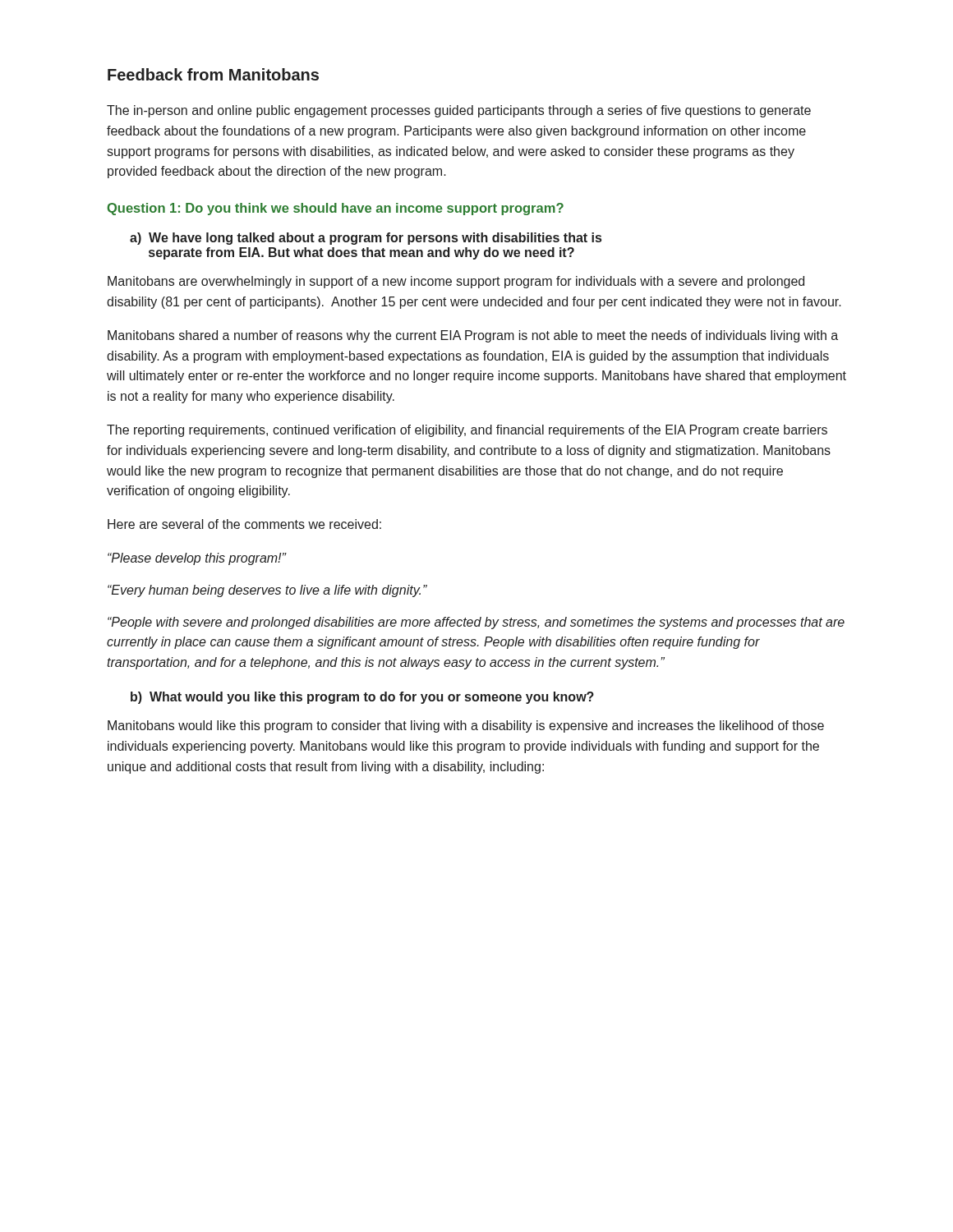Locate the section header that opens with "Question 1: Do you think we should have"
Viewport: 953px width, 1232px height.
tap(335, 208)
